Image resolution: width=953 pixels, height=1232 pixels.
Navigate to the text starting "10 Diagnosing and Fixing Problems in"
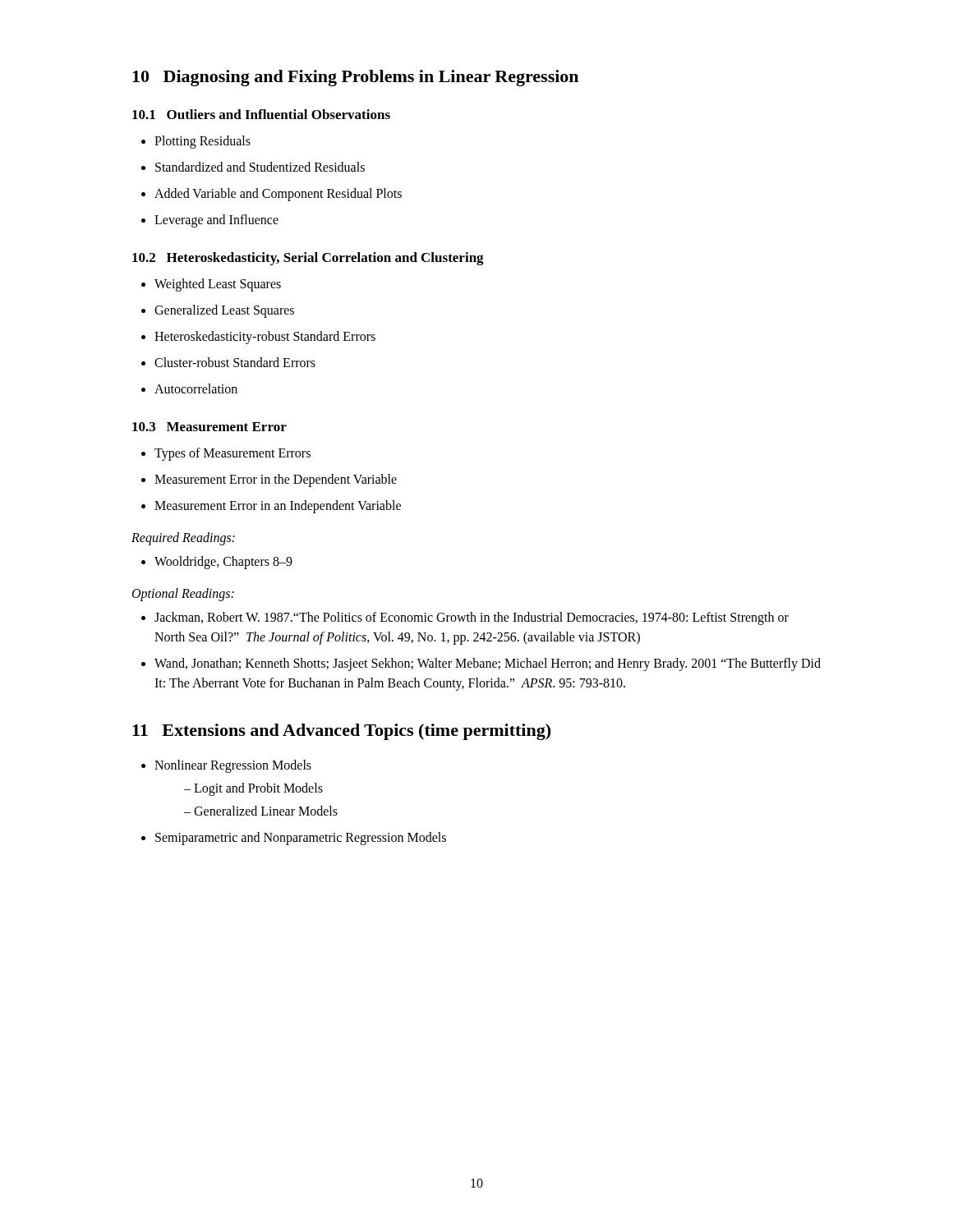[x=476, y=76]
